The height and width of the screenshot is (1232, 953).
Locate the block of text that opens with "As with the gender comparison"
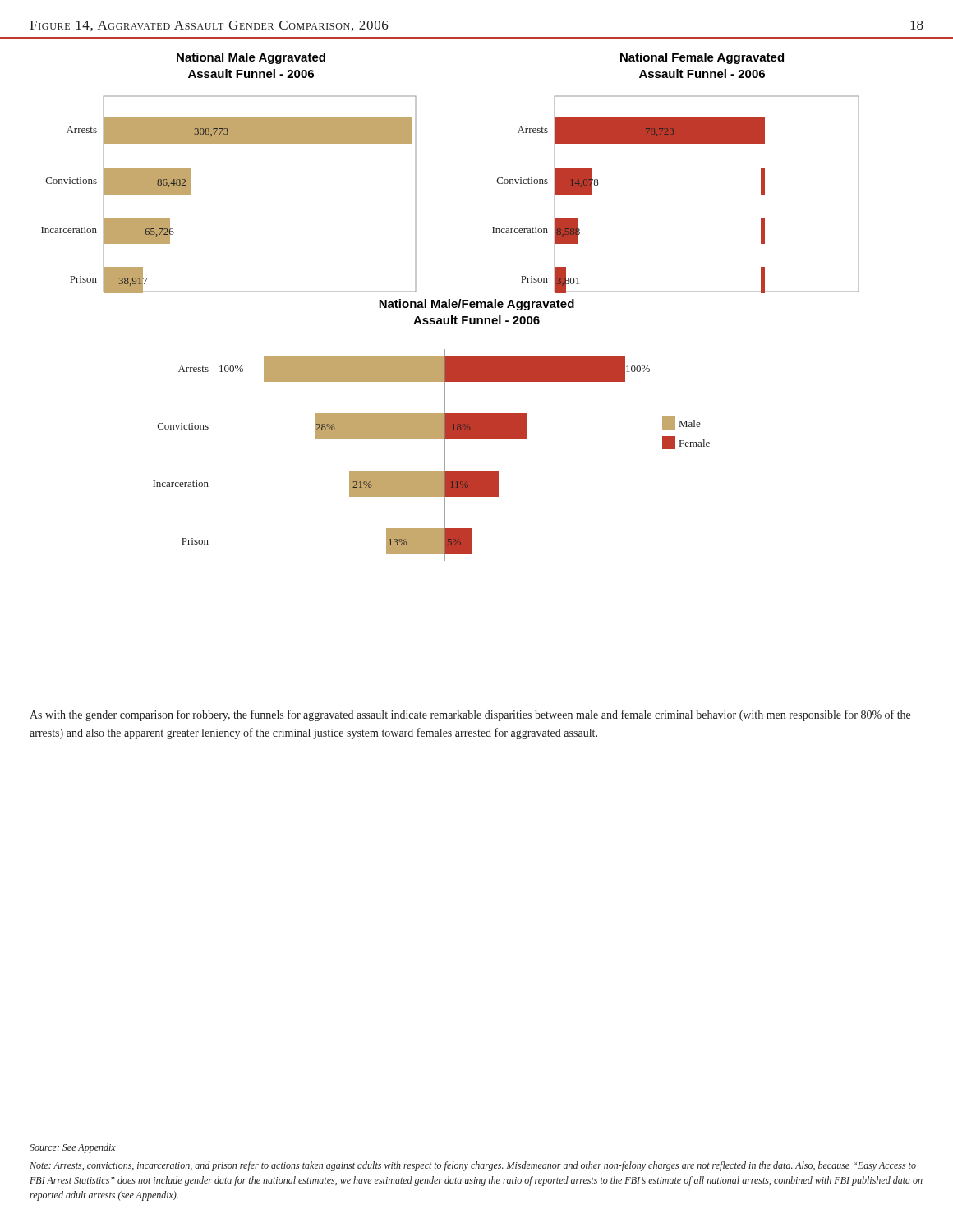[470, 724]
